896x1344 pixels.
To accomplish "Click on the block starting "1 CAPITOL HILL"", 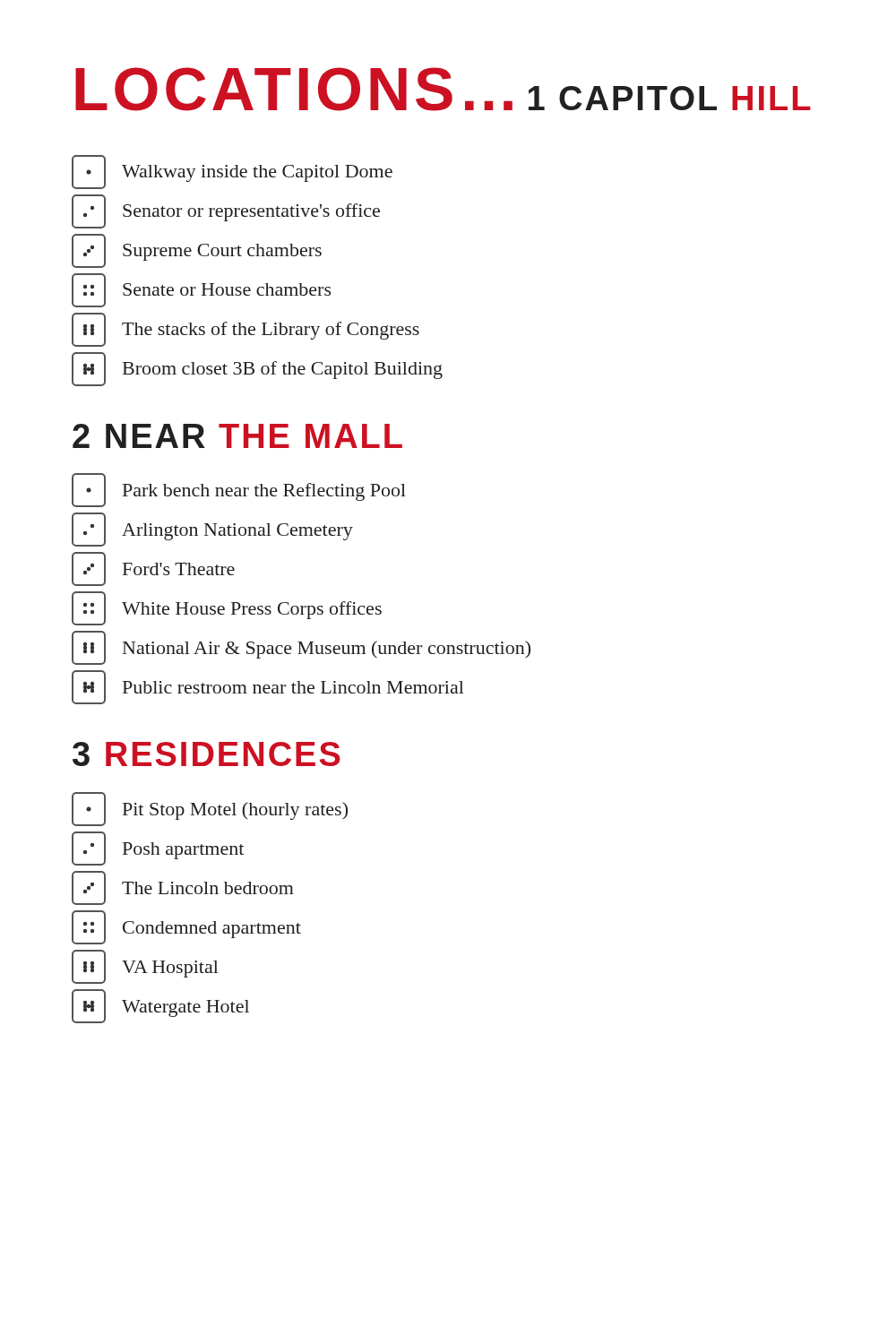I will coord(670,99).
